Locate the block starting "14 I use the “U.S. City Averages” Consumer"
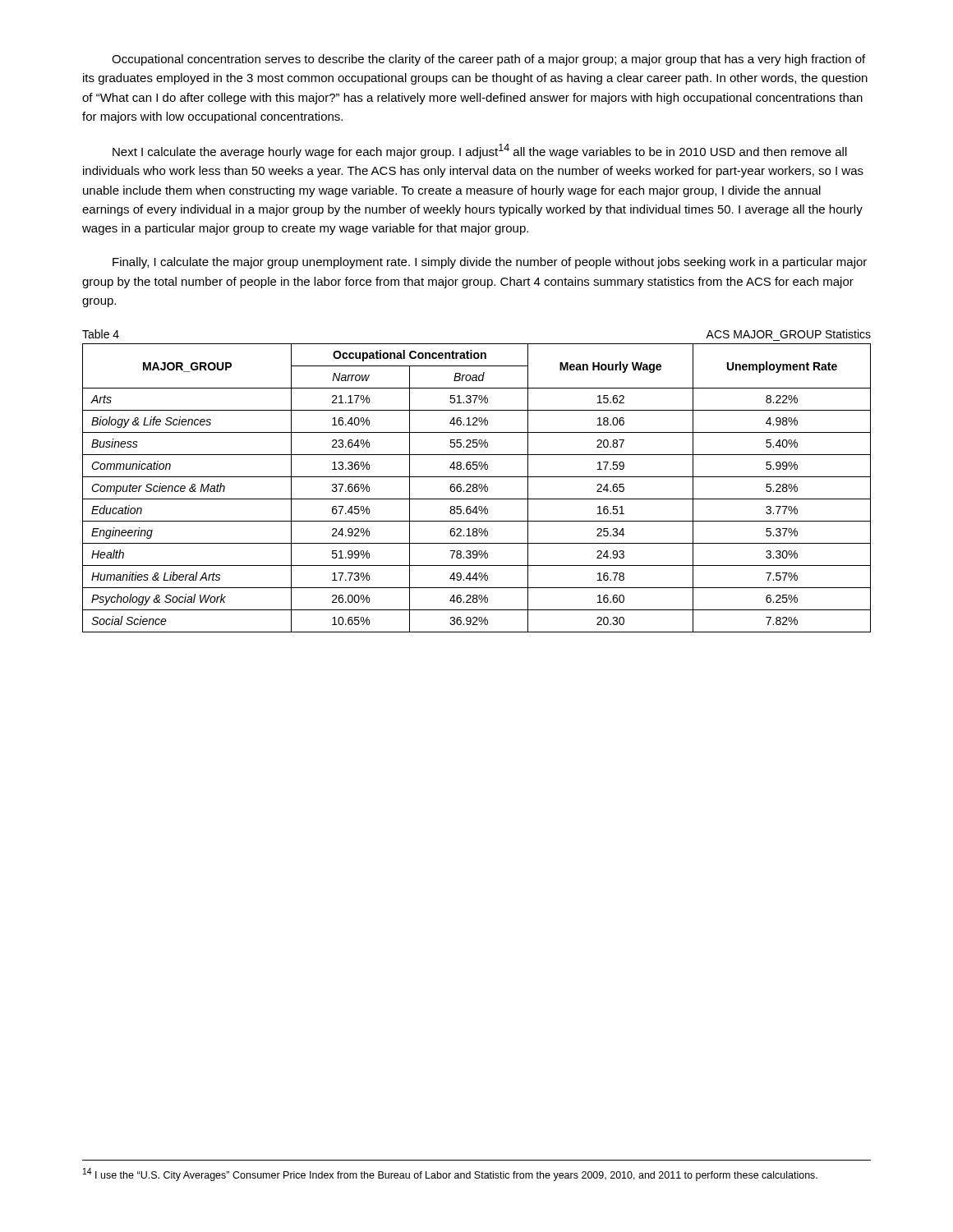The height and width of the screenshot is (1232, 953). click(x=476, y=1174)
